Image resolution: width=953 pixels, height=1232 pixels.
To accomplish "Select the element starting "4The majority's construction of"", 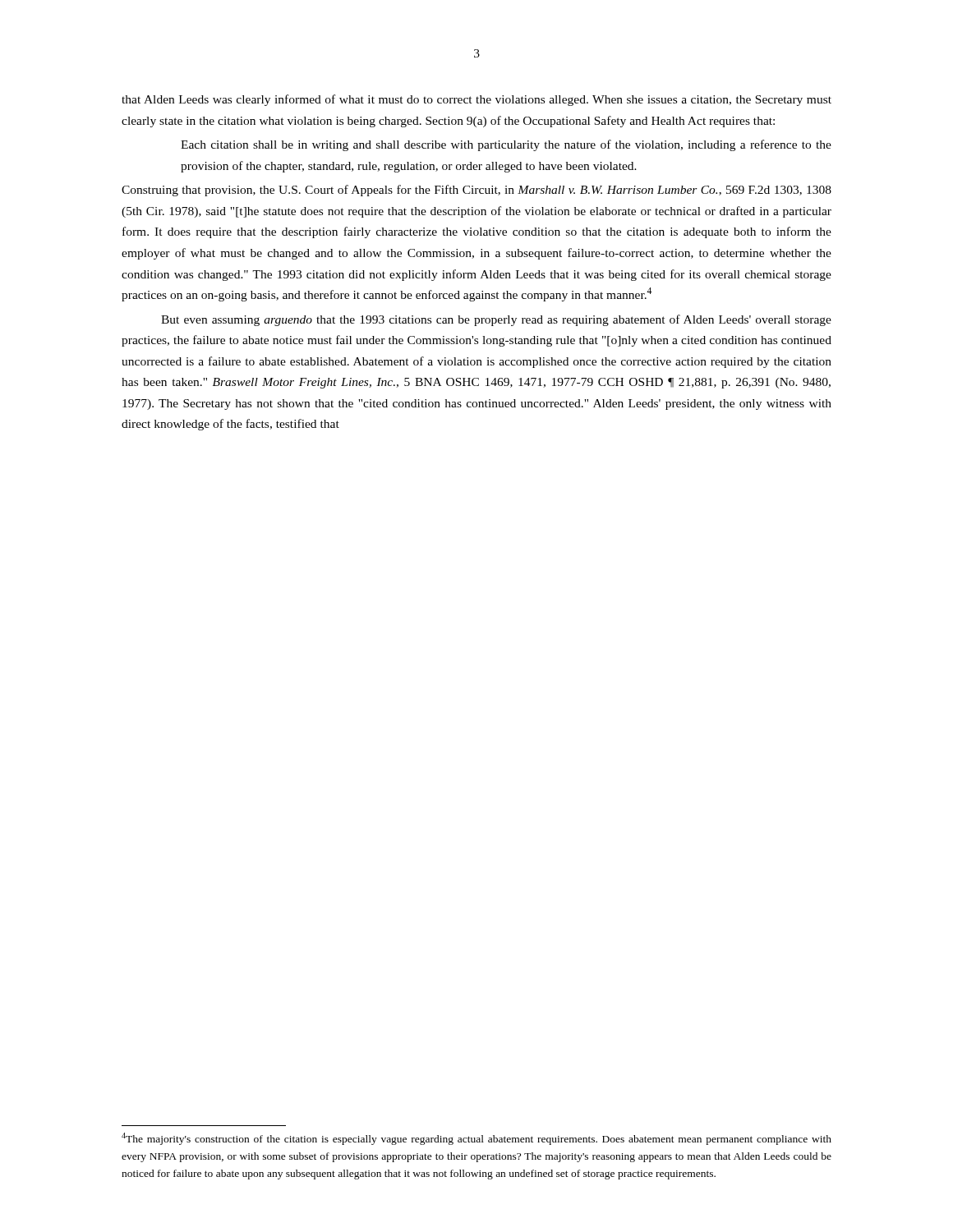I will click(x=476, y=1155).
